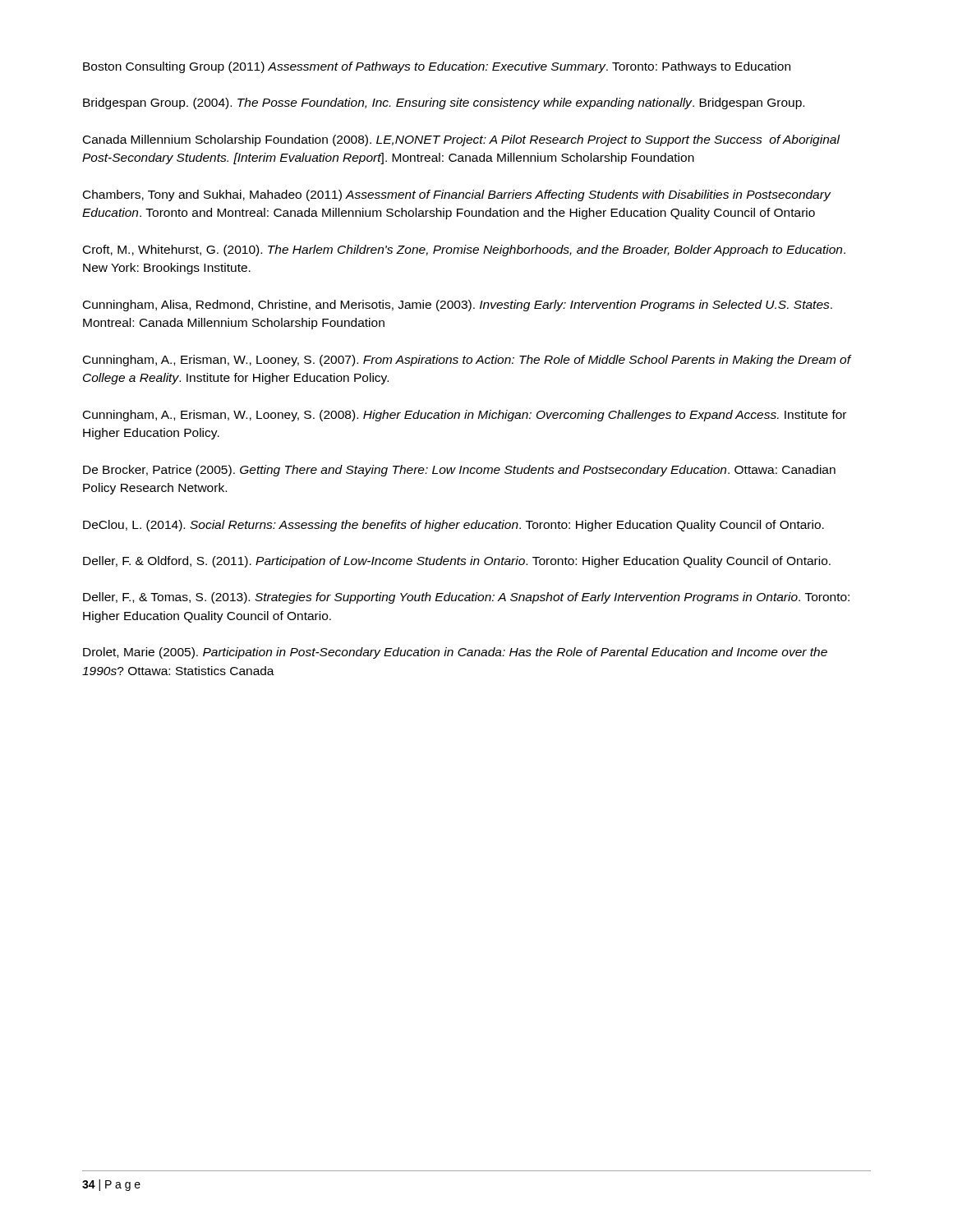Click on the list item that says "Cunningham, A., Erisman, W., Looney, S. (2008). Higher"

(x=464, y=423)
